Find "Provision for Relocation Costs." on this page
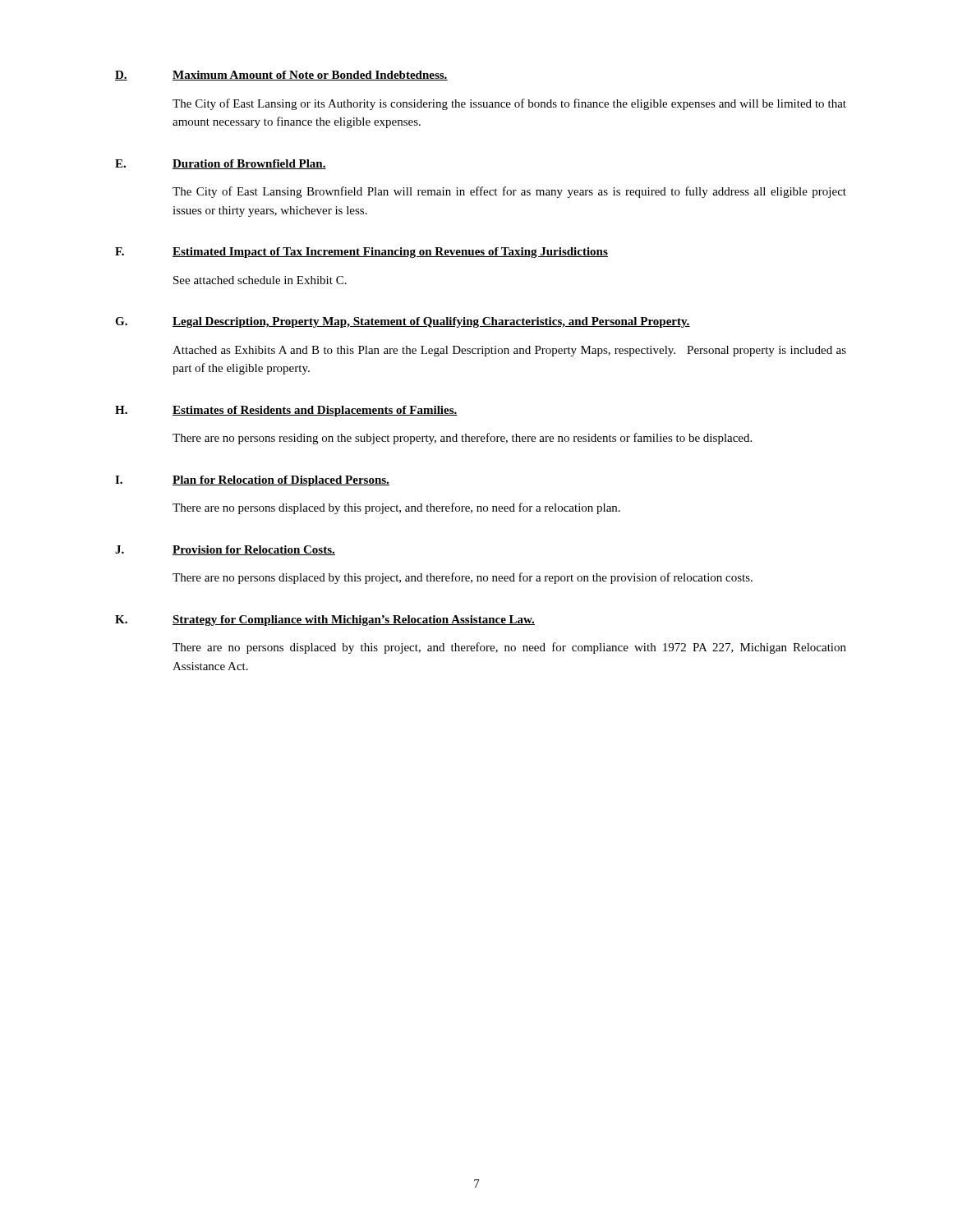Image resolution: width=953 pixels, height=1232 pixels. [x=254, y=549]
